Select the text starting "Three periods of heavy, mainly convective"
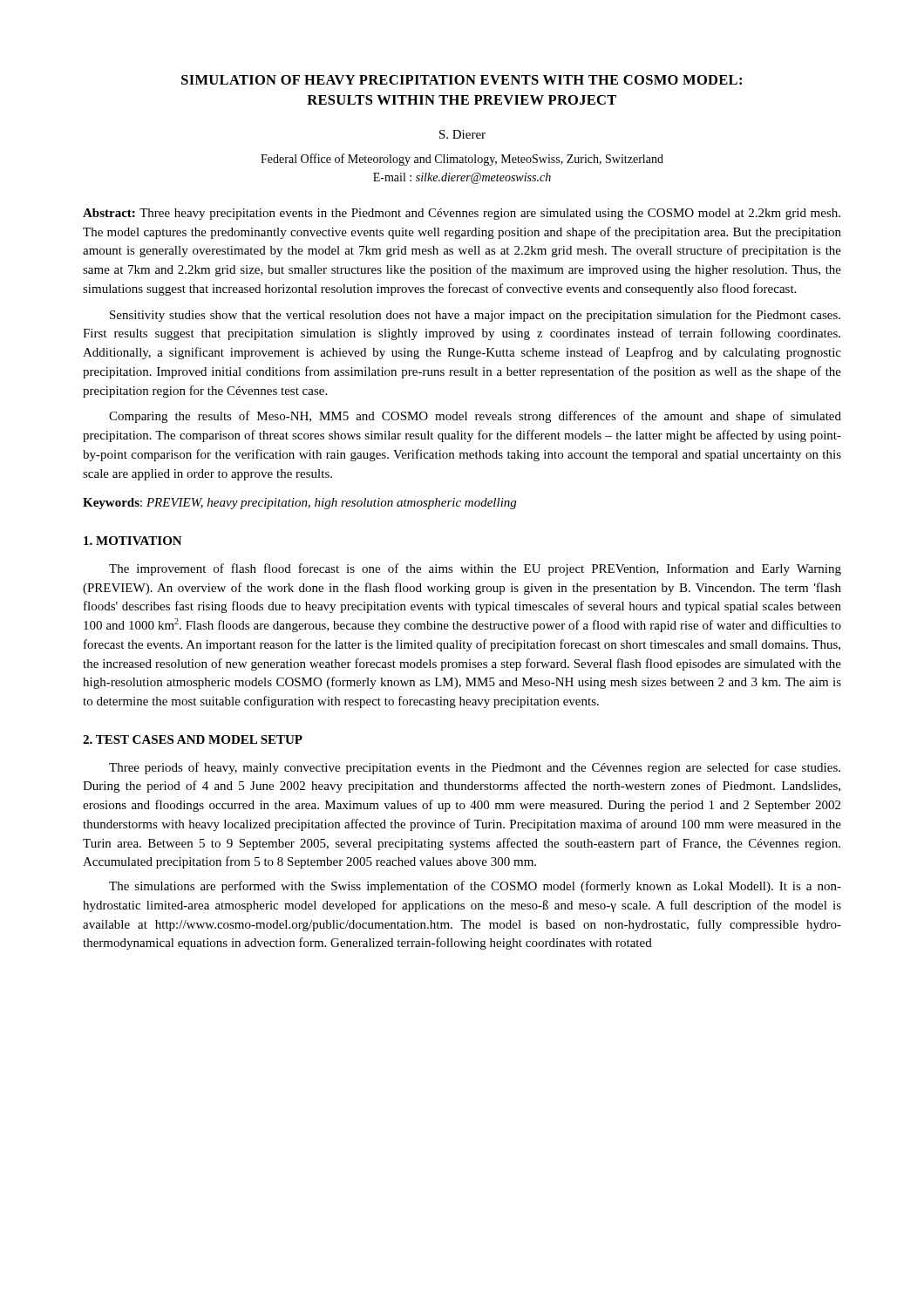Screen dimensions: 1308x924 [462, 856]
